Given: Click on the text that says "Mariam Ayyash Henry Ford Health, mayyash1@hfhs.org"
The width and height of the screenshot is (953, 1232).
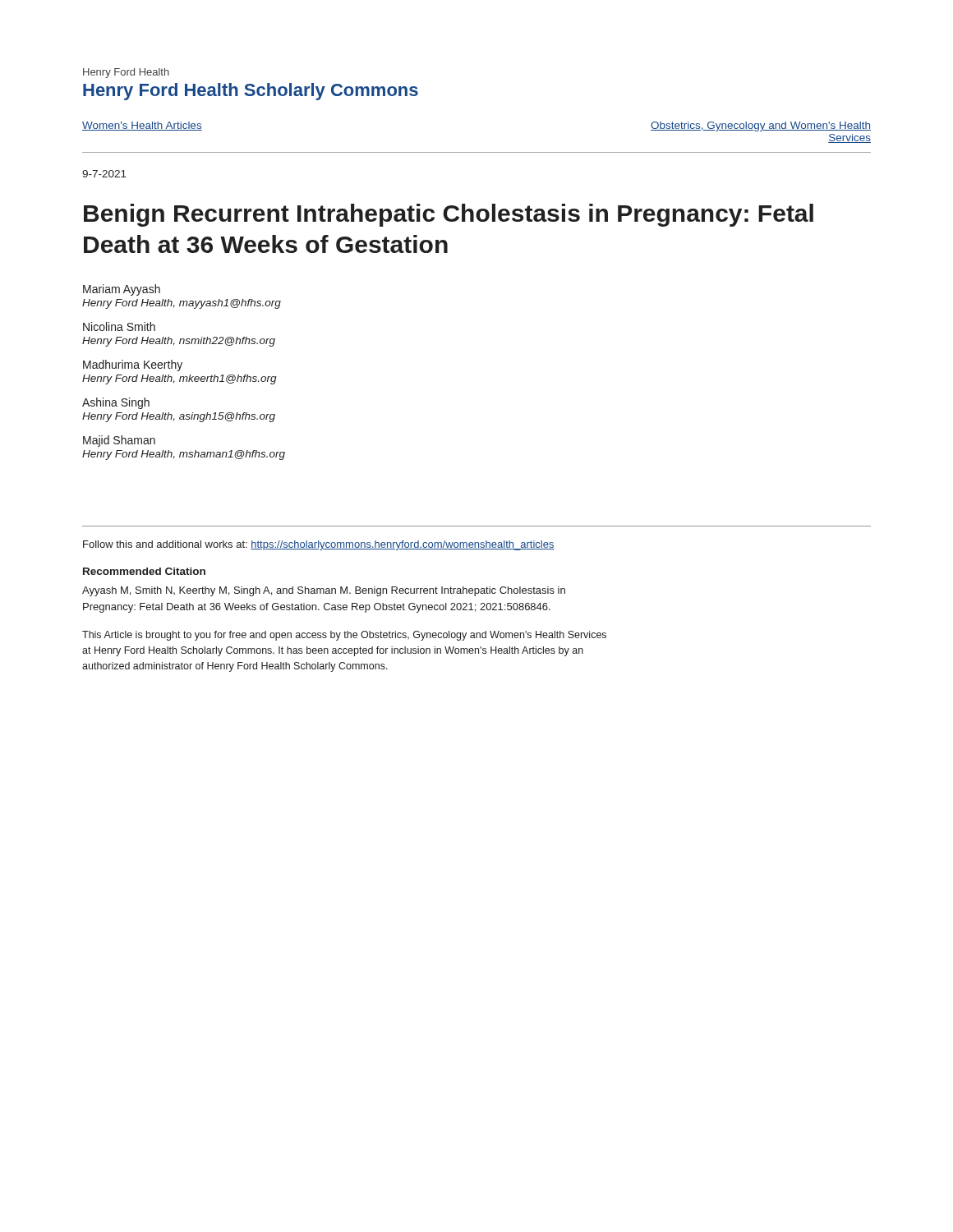Looking at the screenshot, I should (122, 290).
